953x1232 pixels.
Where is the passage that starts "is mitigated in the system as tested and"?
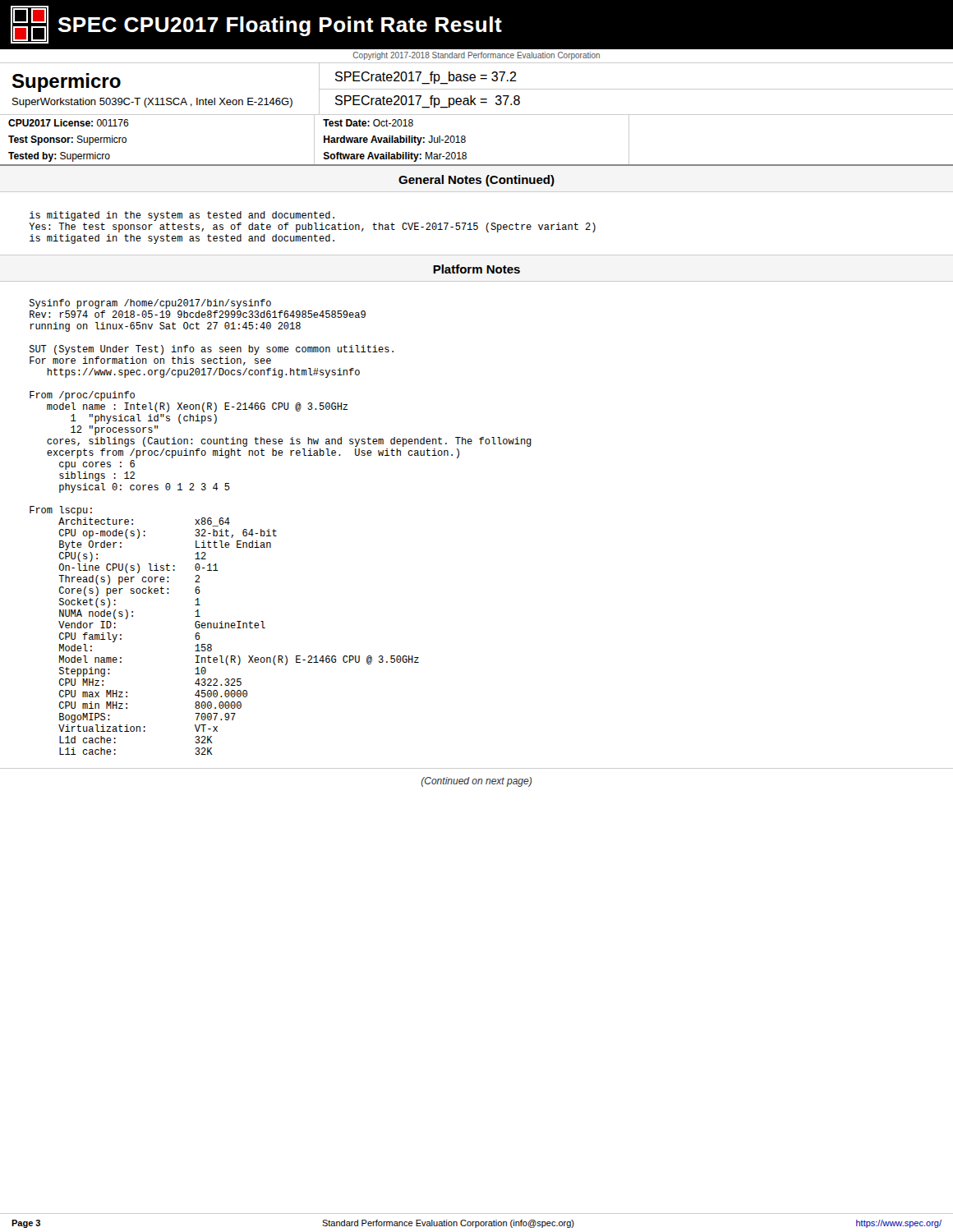(310, 228)
